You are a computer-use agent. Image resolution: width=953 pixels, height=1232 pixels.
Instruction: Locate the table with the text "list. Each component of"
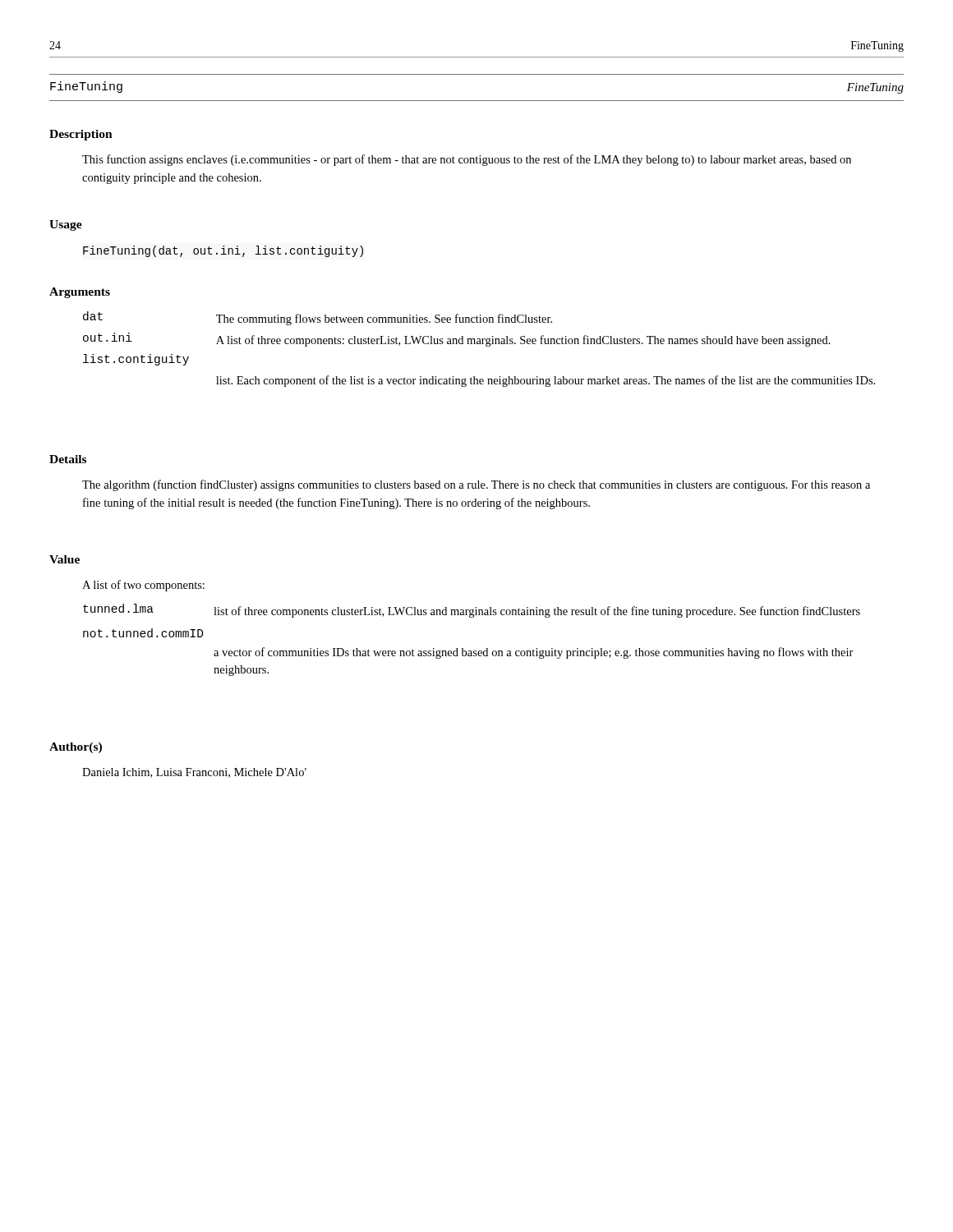485,350
